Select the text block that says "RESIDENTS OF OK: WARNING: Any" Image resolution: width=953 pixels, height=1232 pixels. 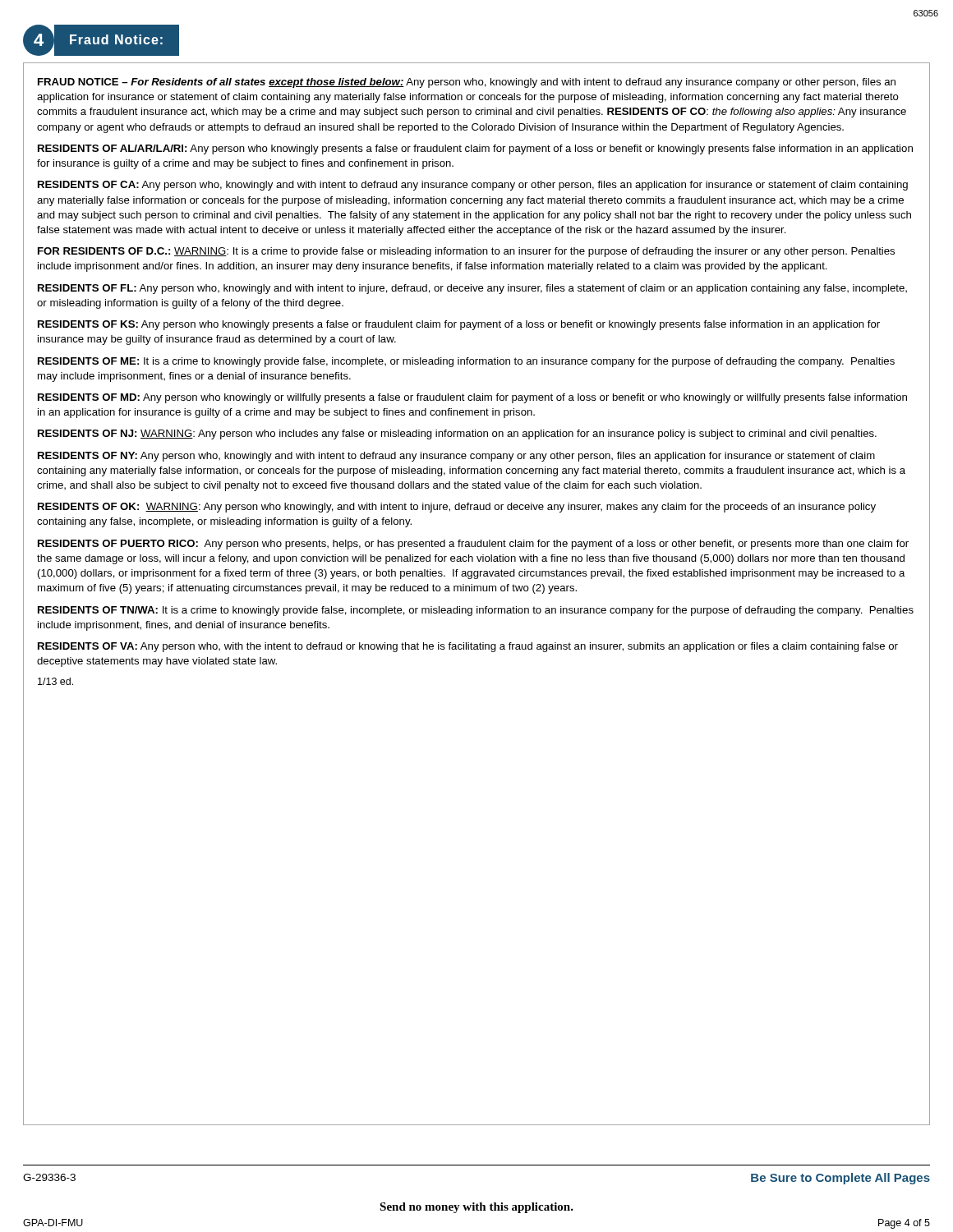coord(456,514)
